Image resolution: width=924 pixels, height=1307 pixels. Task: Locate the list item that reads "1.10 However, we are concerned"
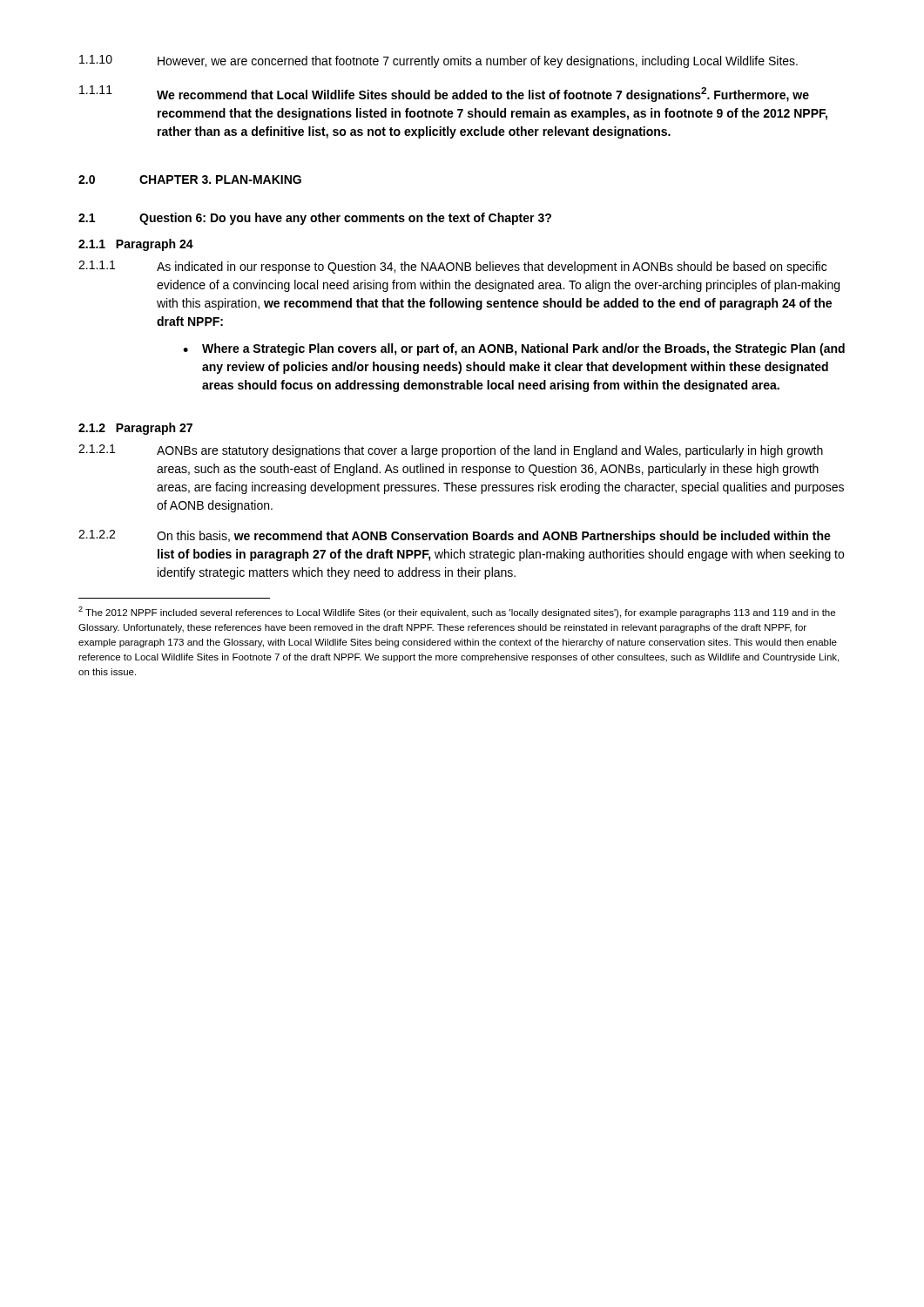point(462,61)
